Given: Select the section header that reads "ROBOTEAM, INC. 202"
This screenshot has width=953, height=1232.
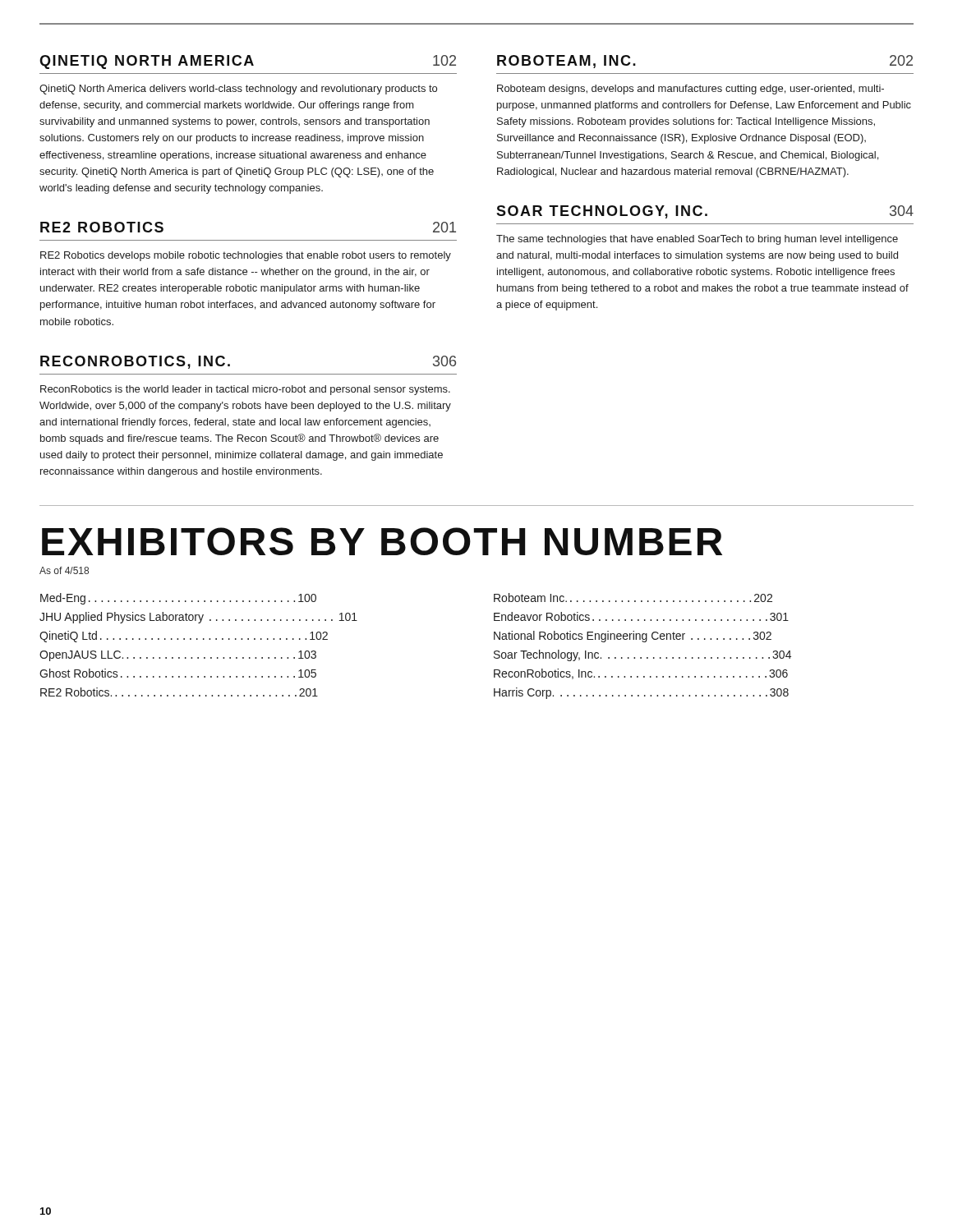Looking at the screenshot, I should (561, 61).
